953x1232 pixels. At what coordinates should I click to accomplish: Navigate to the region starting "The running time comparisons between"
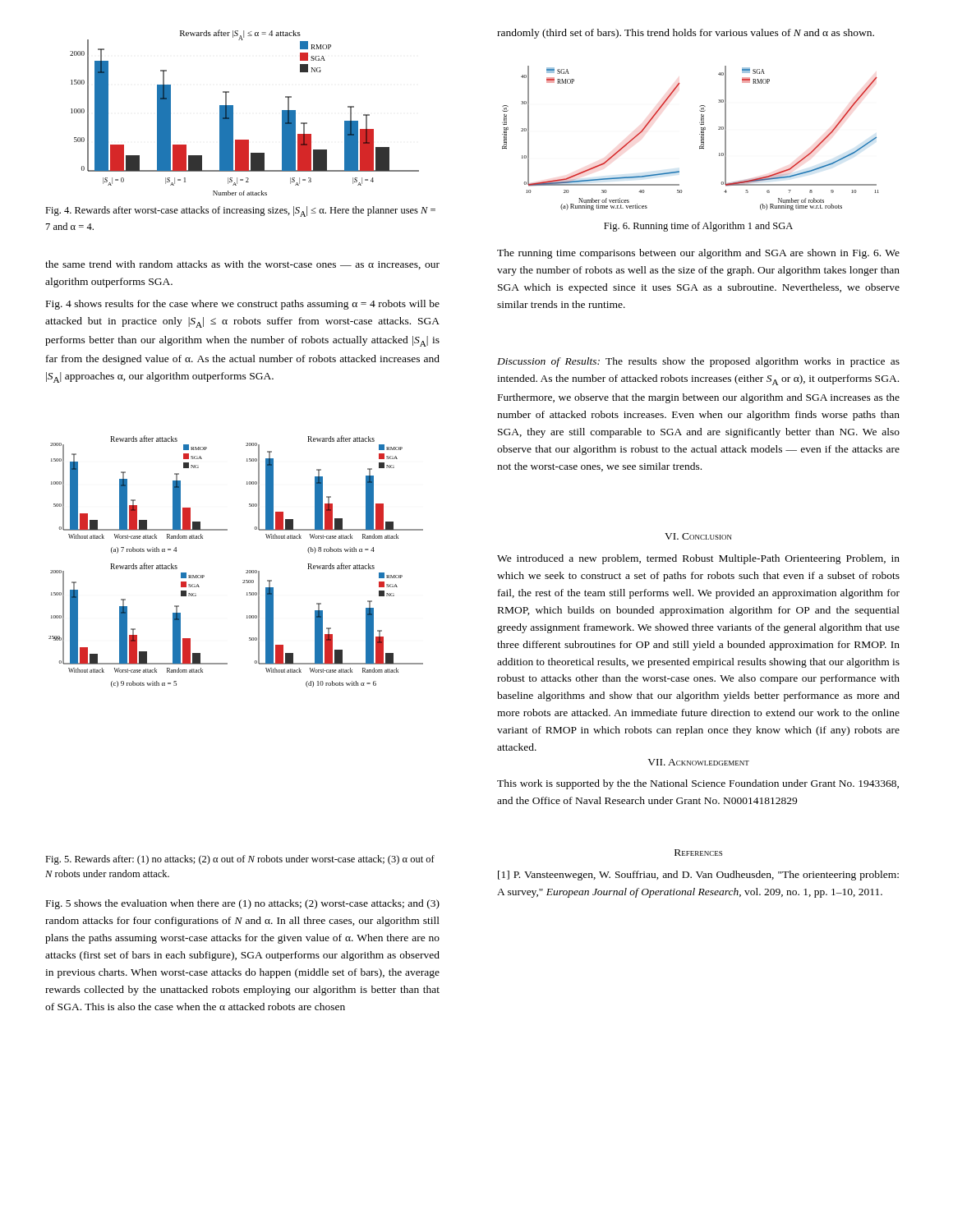(698, 278)
